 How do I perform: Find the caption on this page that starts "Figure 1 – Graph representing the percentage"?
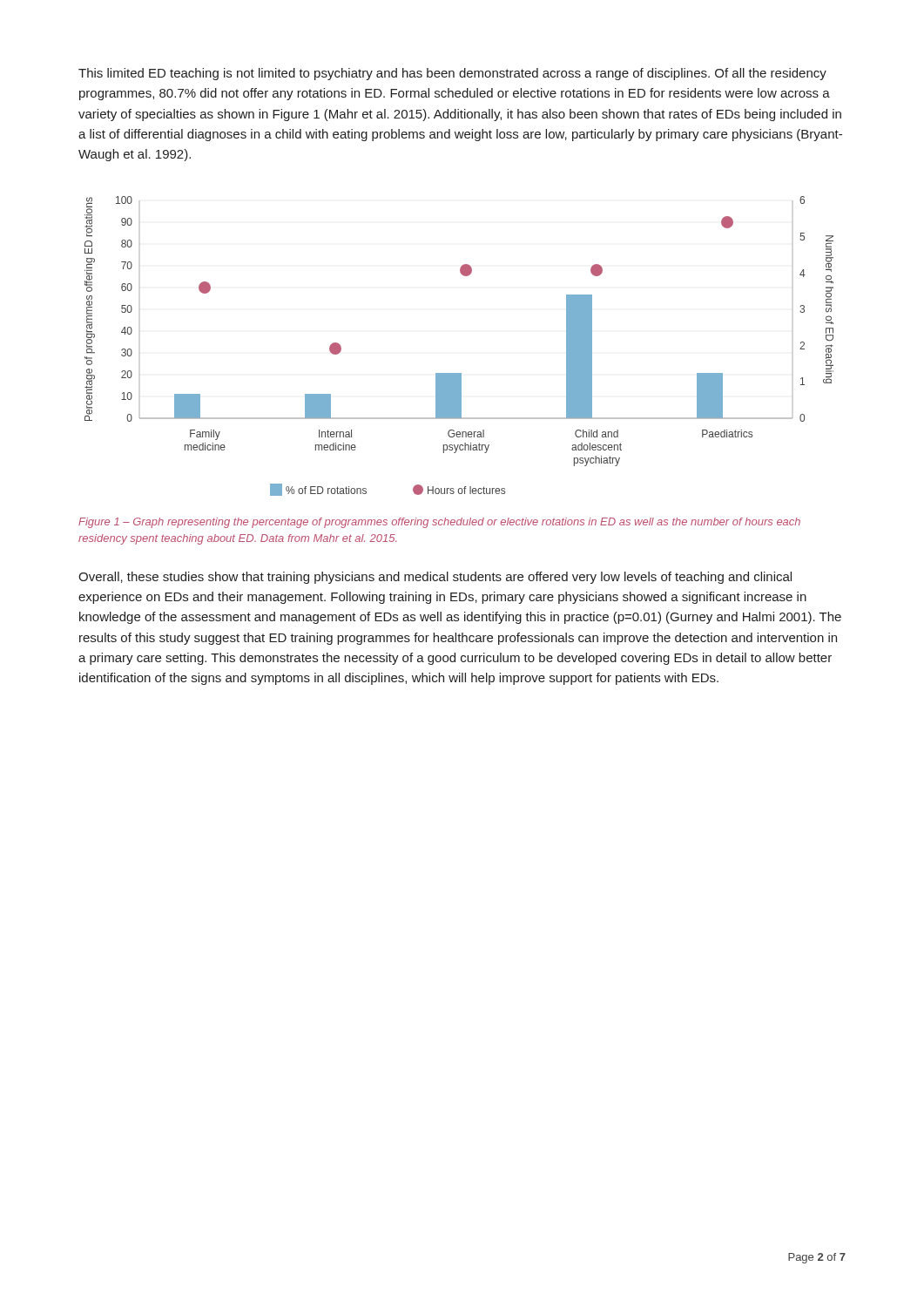(440, 530)
